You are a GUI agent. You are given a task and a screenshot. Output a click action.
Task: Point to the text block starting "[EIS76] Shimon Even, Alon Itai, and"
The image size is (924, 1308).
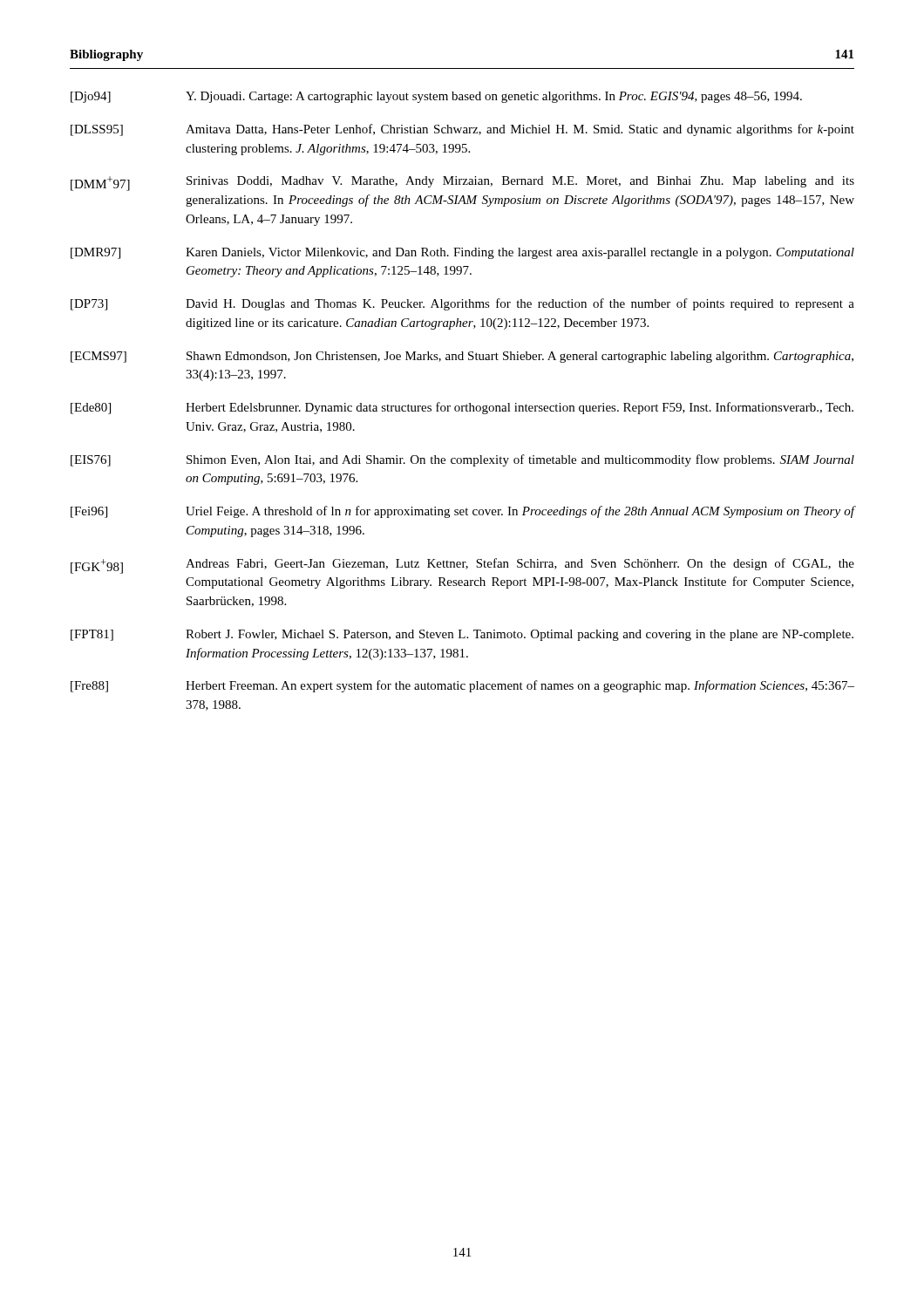pos(462,469)
